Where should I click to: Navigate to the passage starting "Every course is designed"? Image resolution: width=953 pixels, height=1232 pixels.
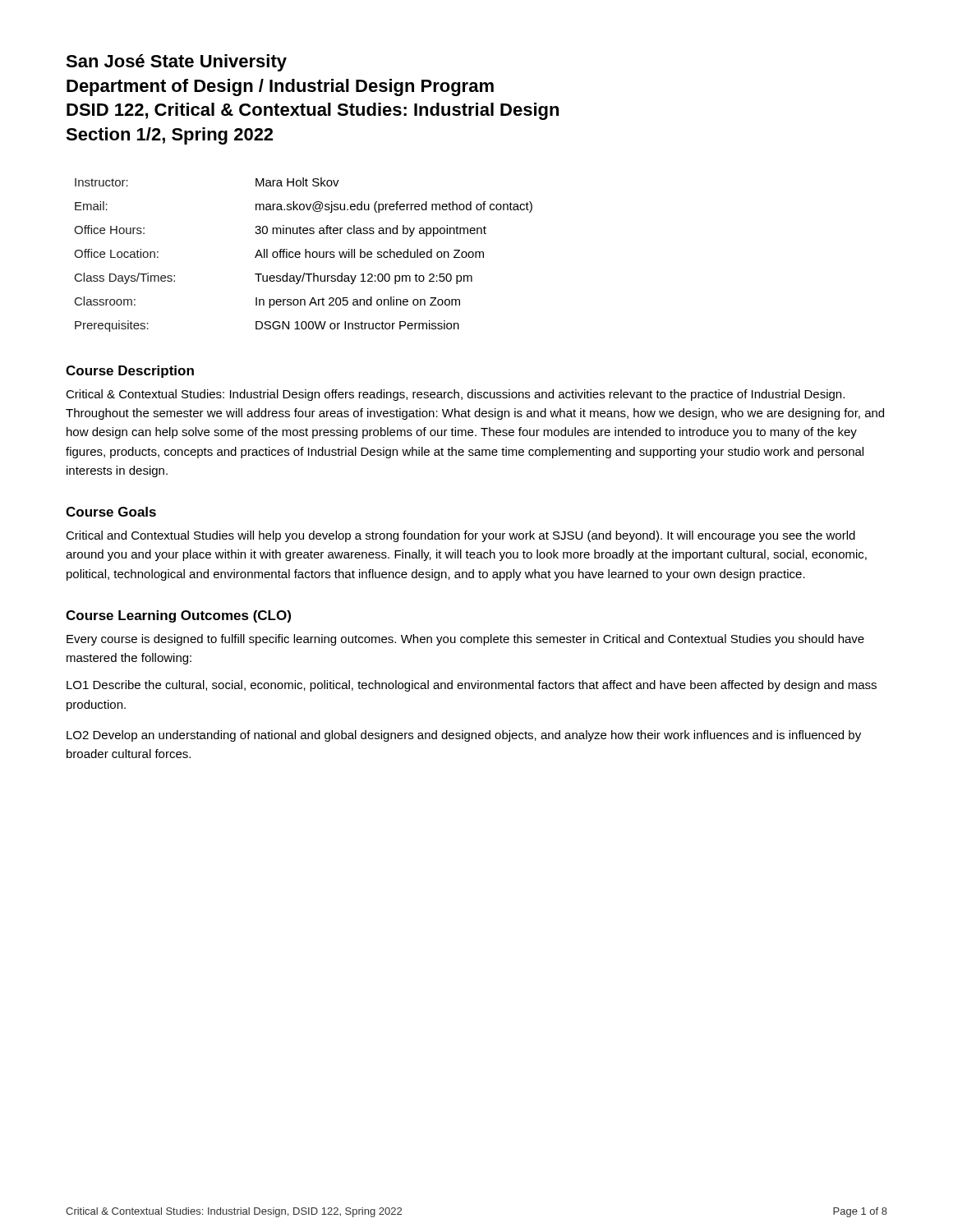pyautogui.click(x=465, y=648)
